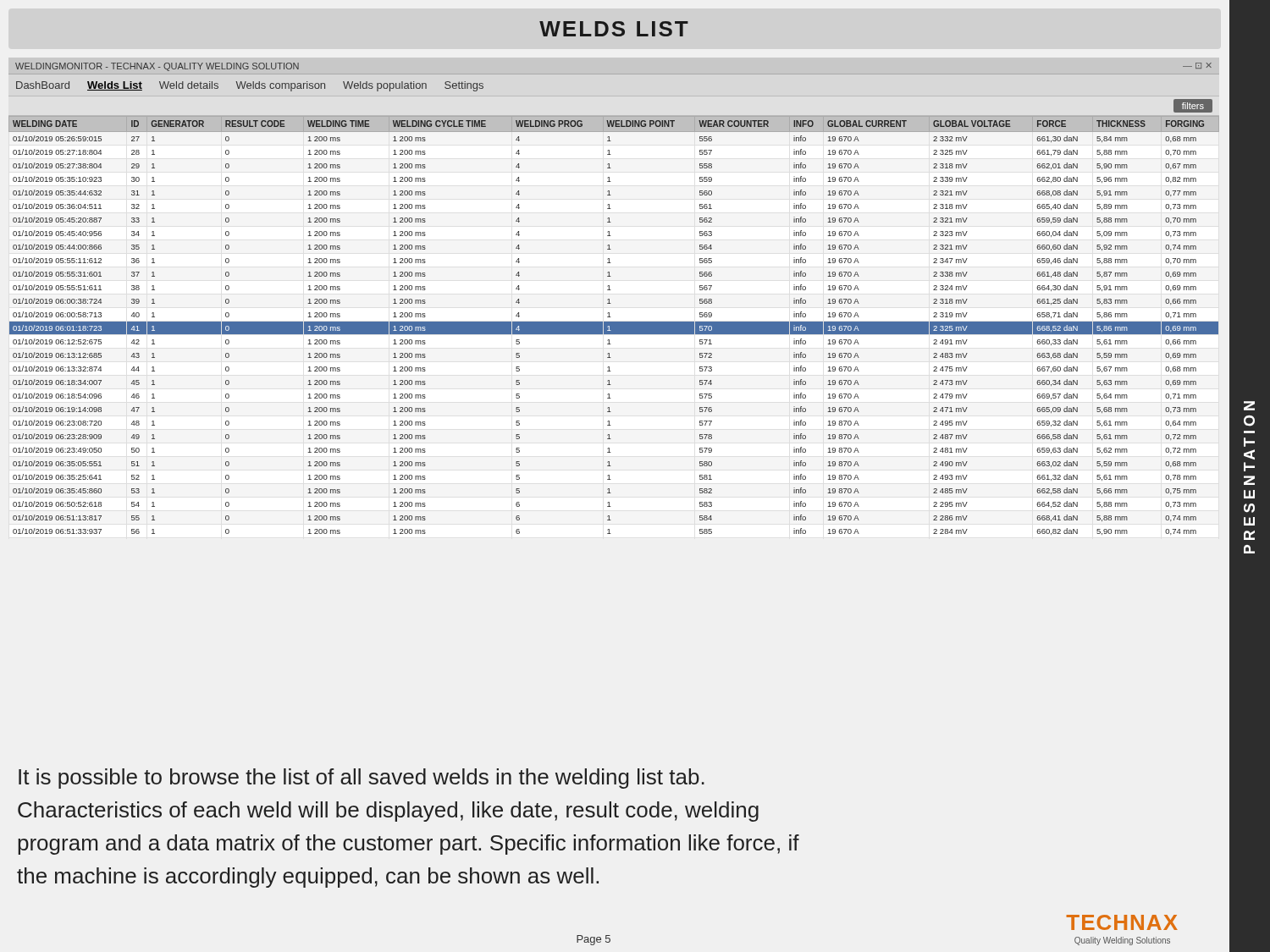Screen dimensions: 952x1270
Task: Click on the screenshot
Action: [614, 298]
